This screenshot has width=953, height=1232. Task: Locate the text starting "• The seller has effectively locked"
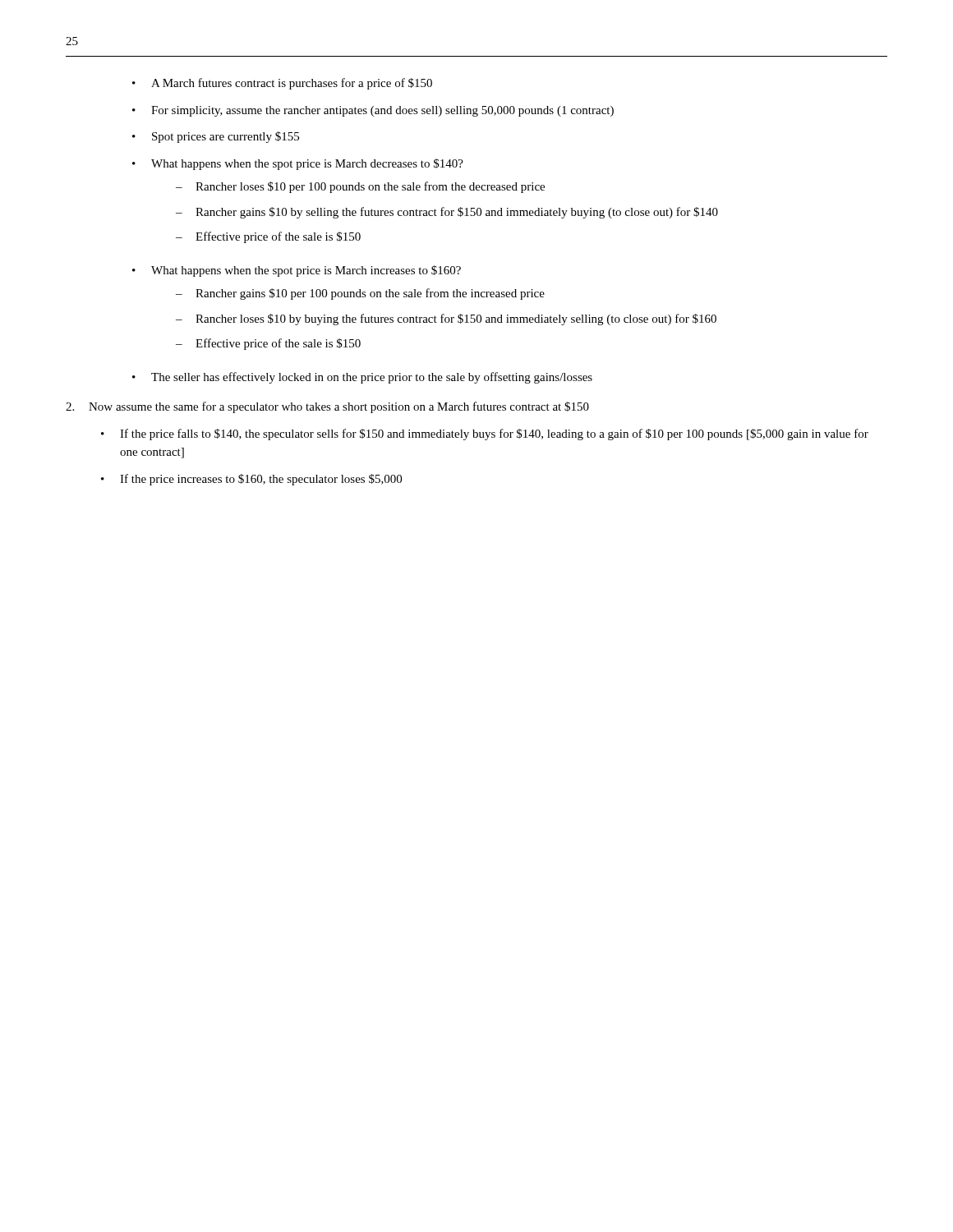coord(509,377)
